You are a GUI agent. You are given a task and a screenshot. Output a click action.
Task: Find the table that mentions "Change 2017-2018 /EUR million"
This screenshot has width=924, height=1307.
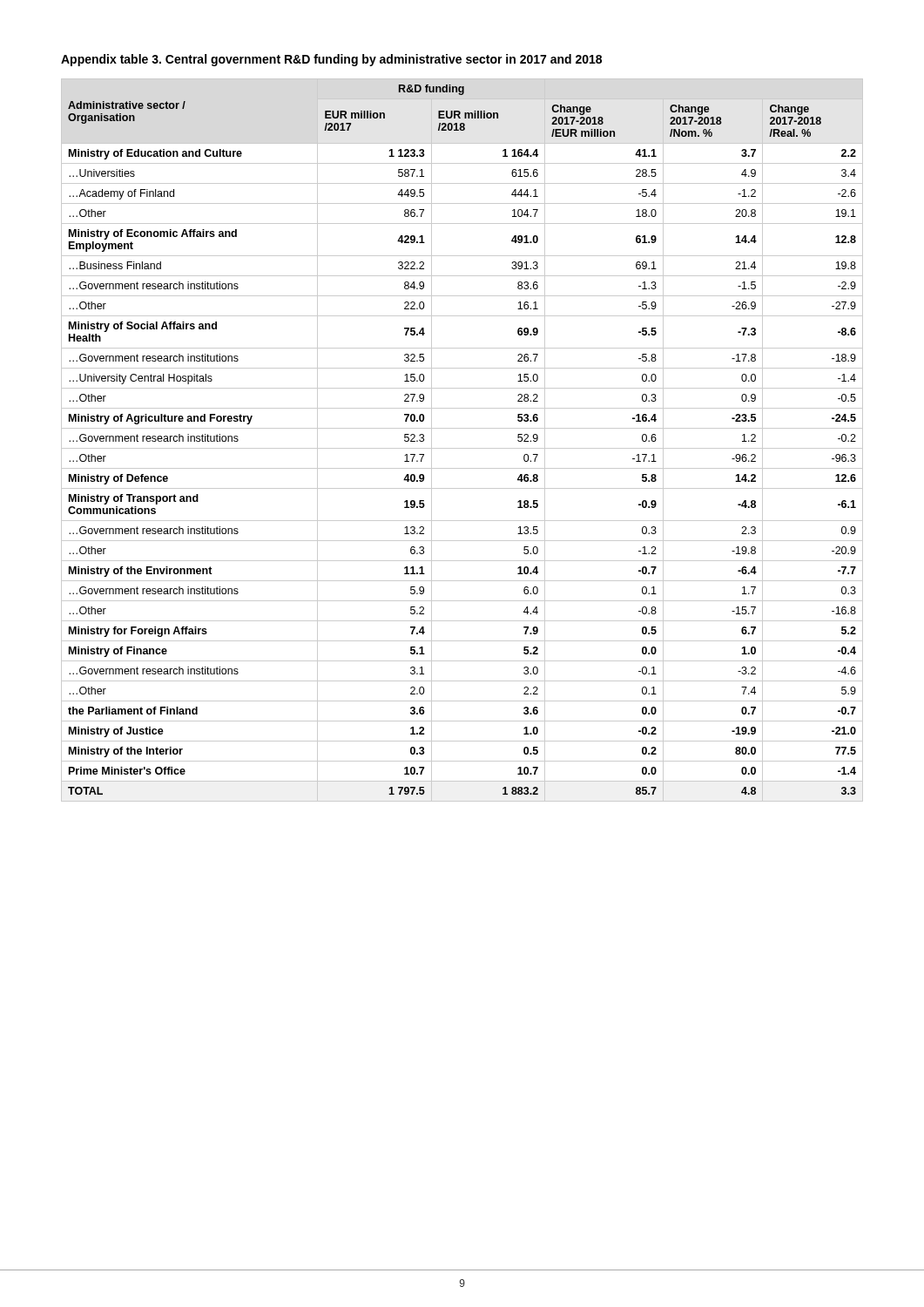click(462, 440)
